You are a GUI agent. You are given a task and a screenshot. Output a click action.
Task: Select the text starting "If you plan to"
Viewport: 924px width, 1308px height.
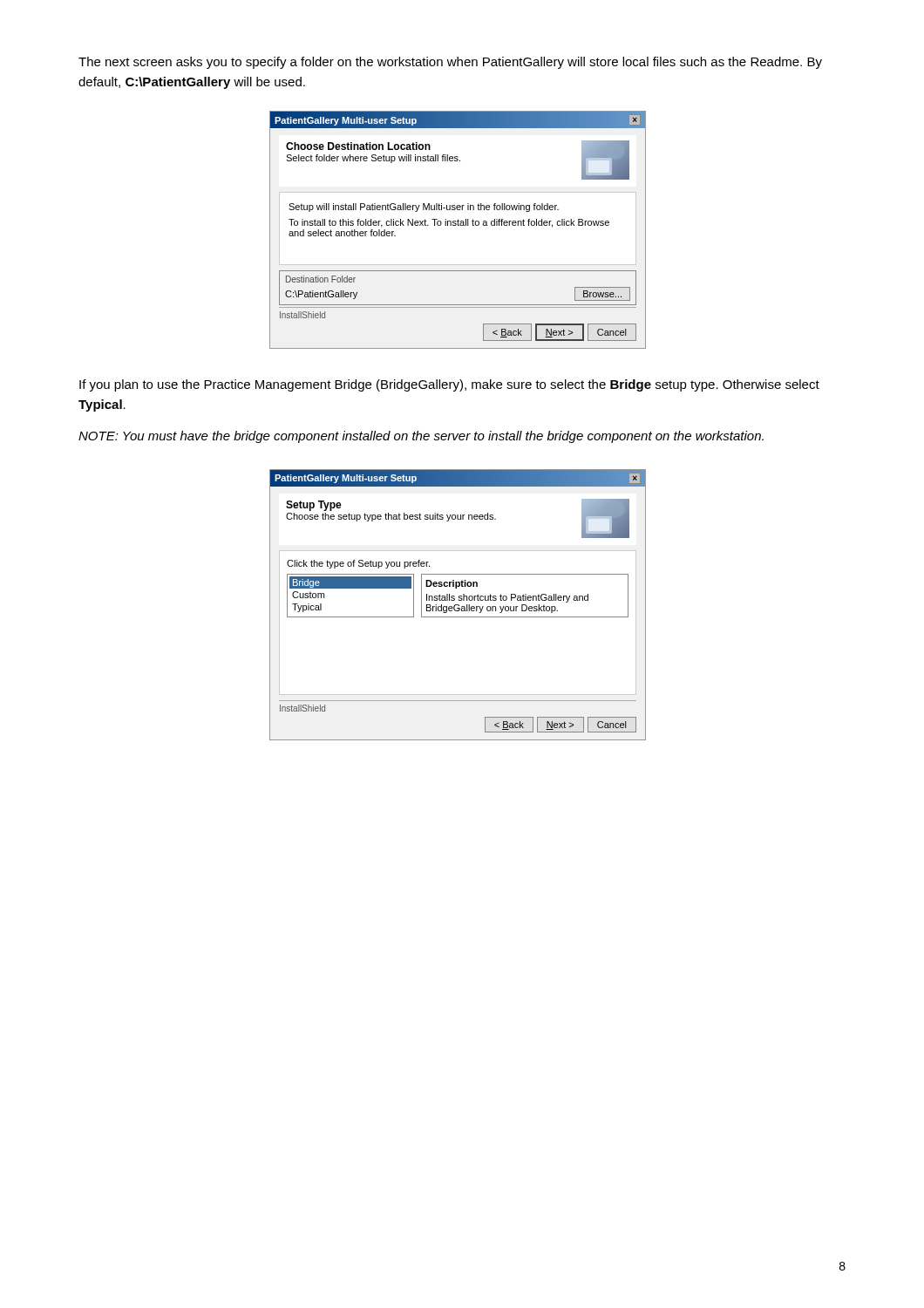(x=449, y=394)
